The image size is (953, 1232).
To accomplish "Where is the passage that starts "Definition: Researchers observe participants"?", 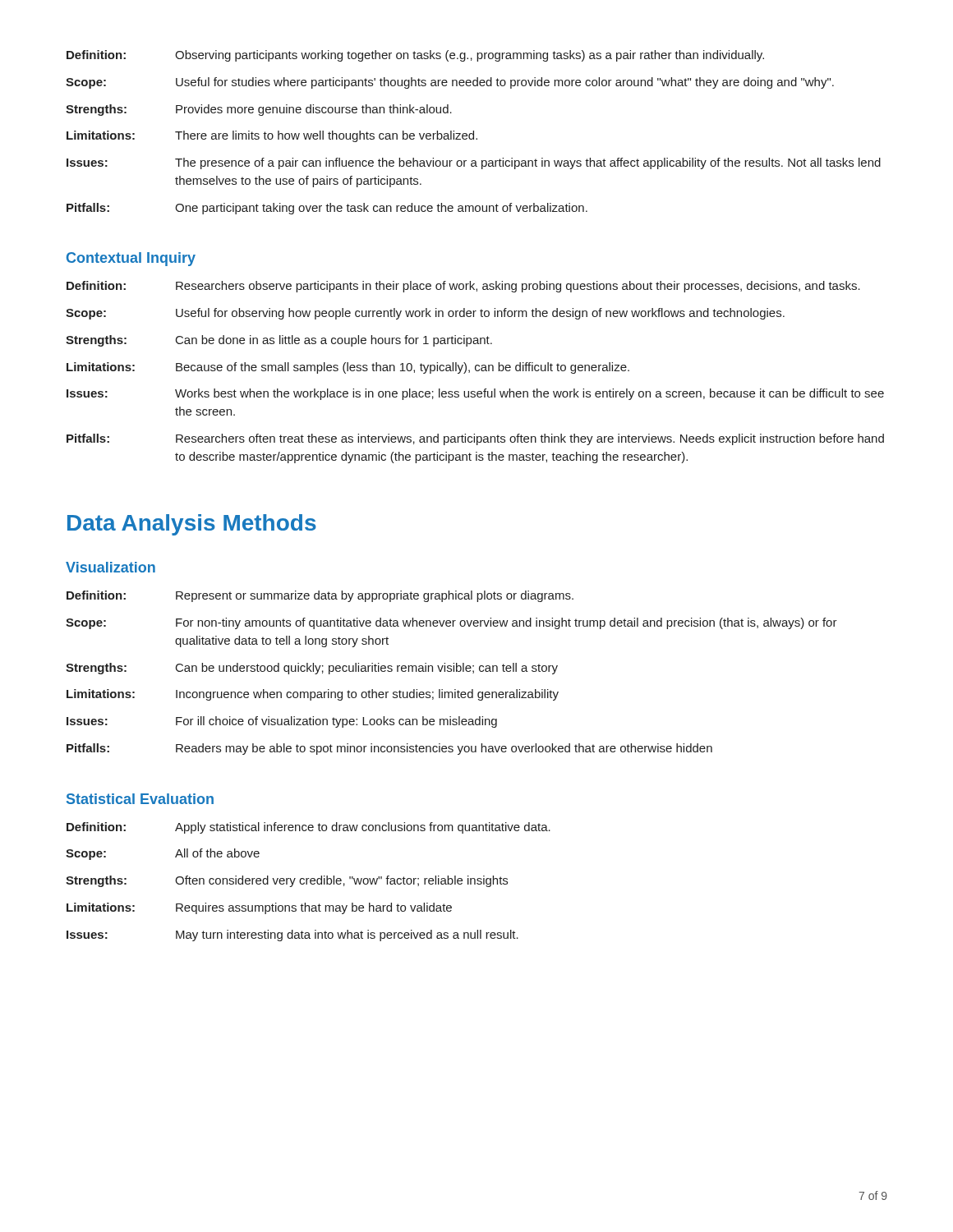I will tap(476, 286).
